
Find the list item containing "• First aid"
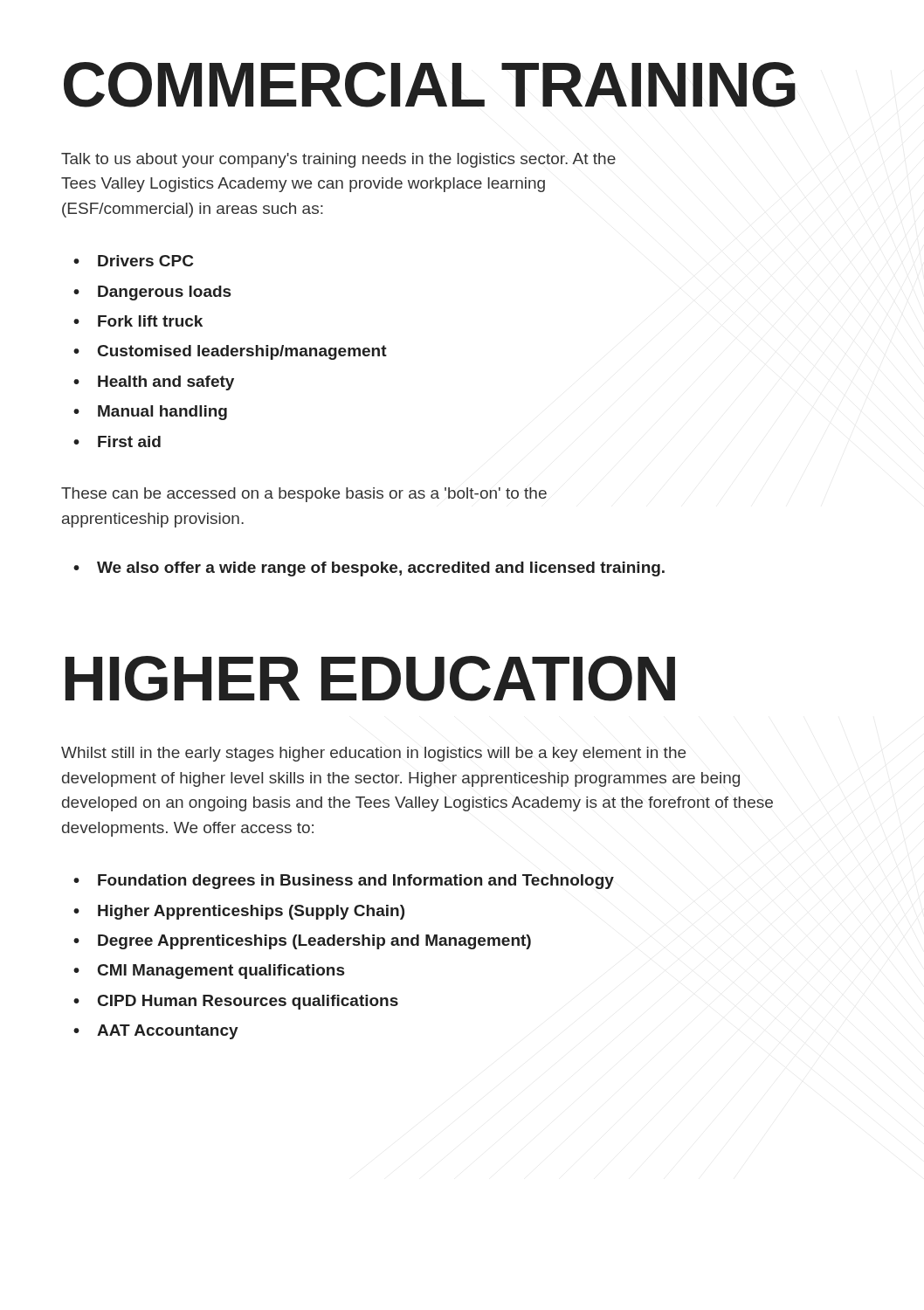(117, 442)
